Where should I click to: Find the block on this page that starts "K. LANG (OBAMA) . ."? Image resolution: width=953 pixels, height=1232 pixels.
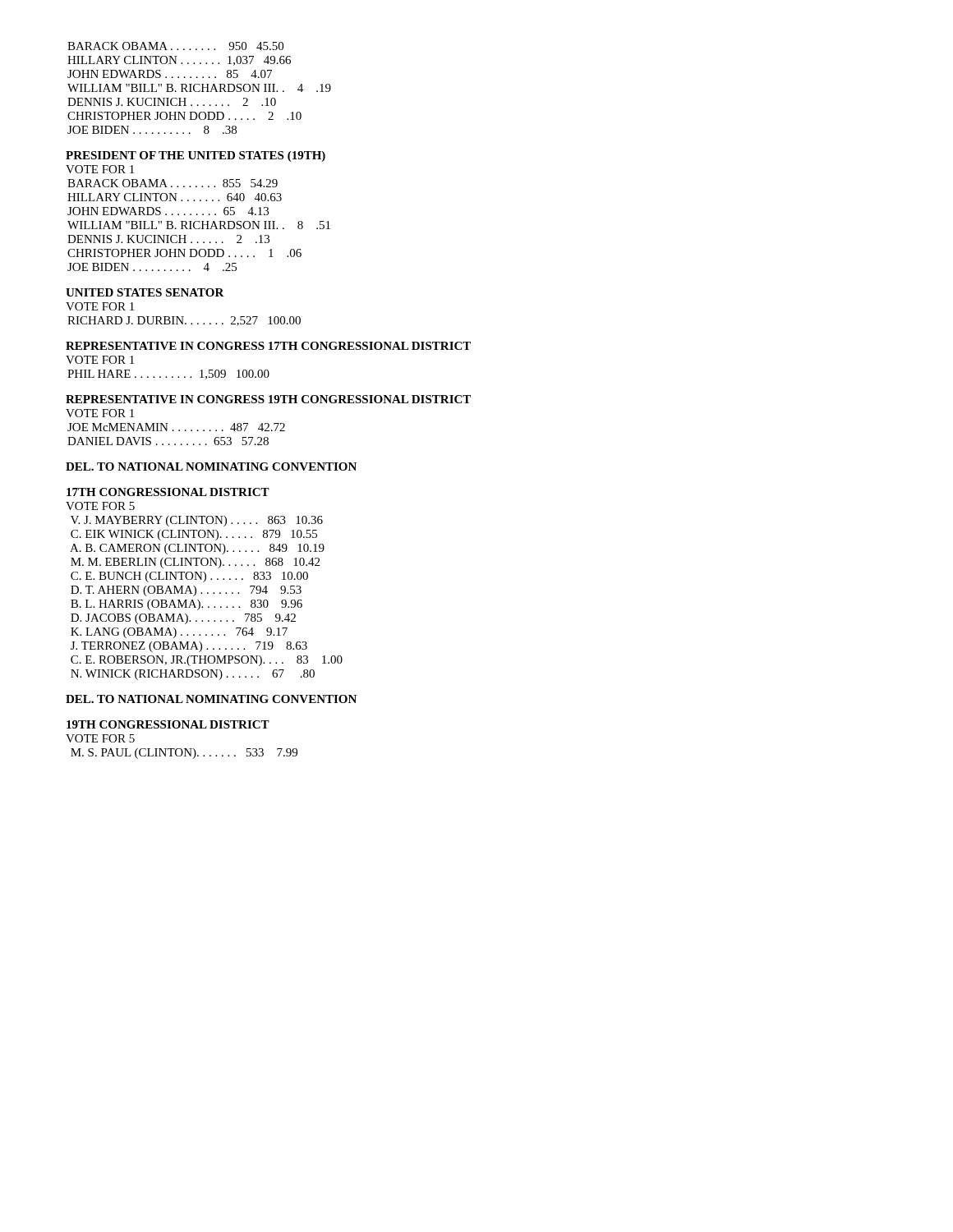coord(178,632)
